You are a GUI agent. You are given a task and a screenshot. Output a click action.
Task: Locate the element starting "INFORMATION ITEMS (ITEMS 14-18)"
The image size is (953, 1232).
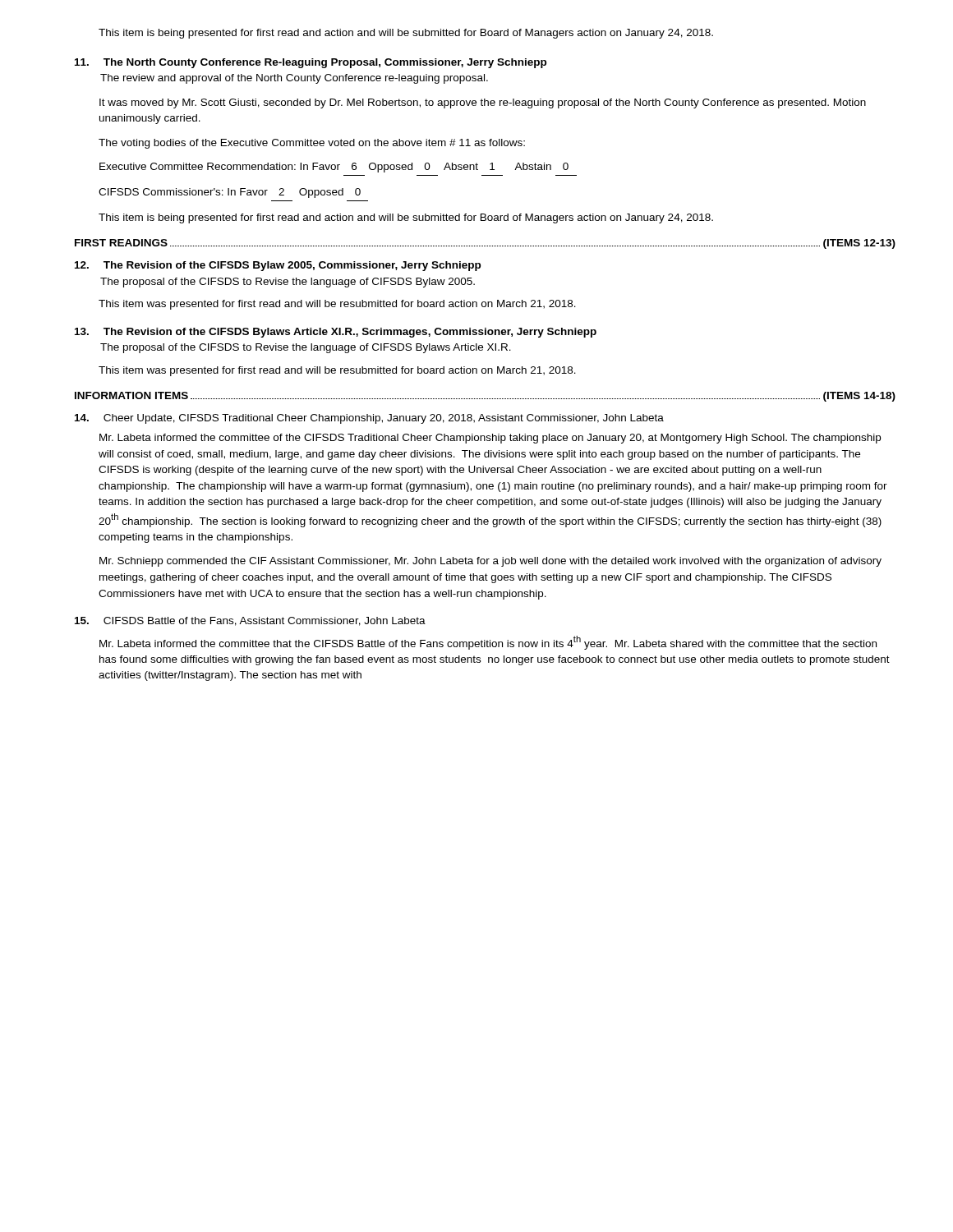[485, 396]
